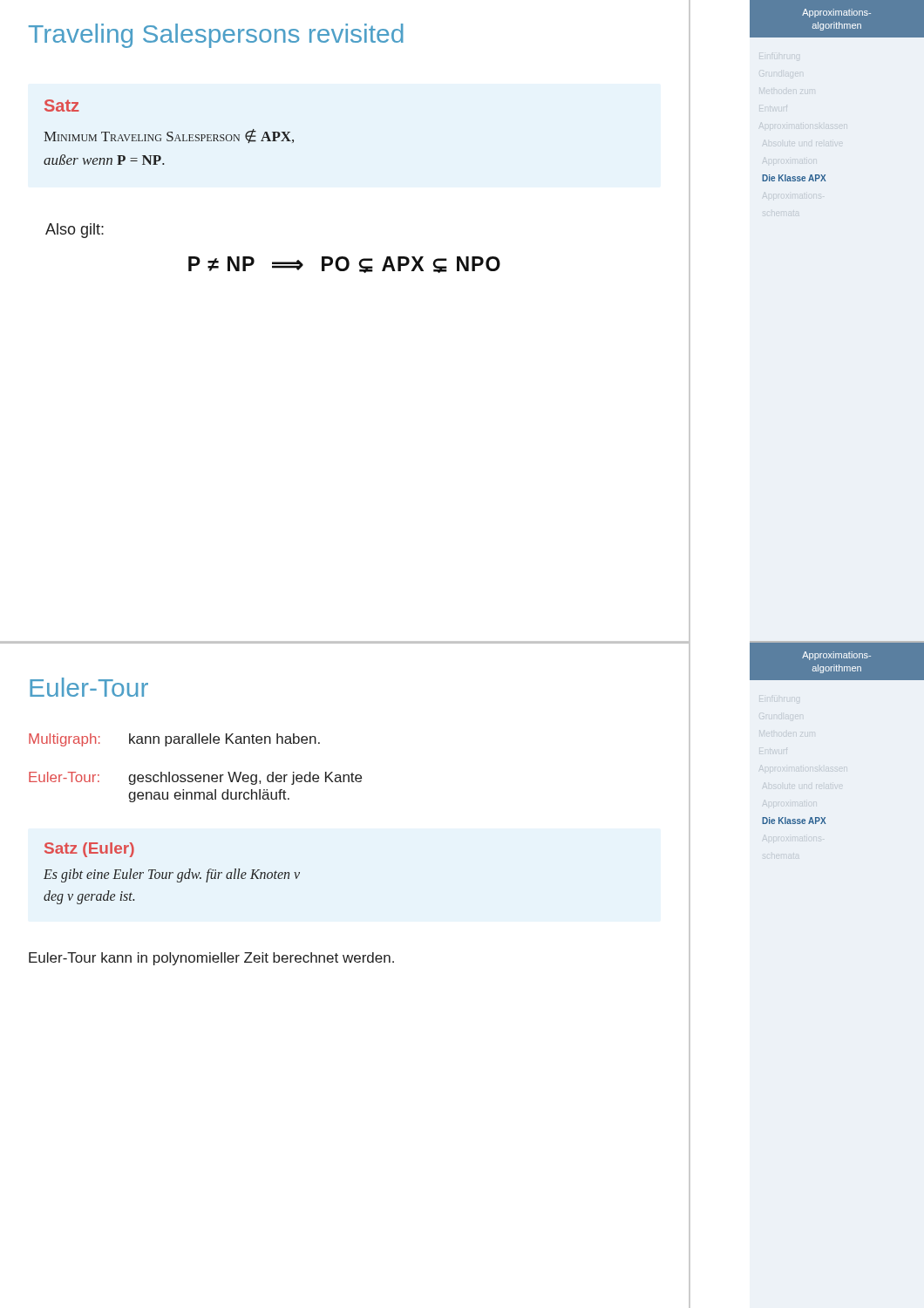This screenshot has width=924, height=1308.
Task: Locate the table with the text "Satz Minimum Traveling Salesperson"
Action: pos(344,136)
